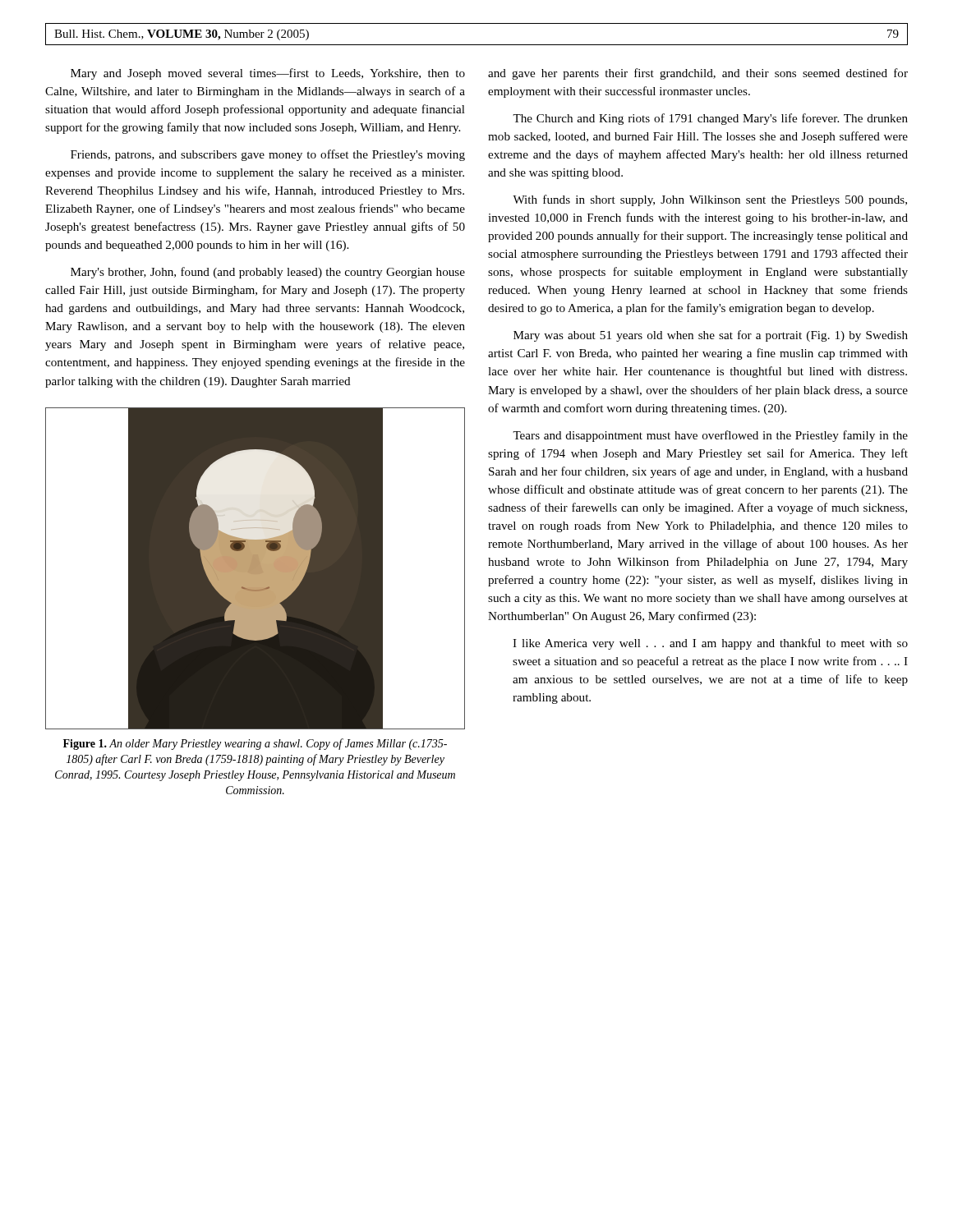Point to the block beginning "I like America"
This screenshot has width=953, height=1232.
[710, 670]
